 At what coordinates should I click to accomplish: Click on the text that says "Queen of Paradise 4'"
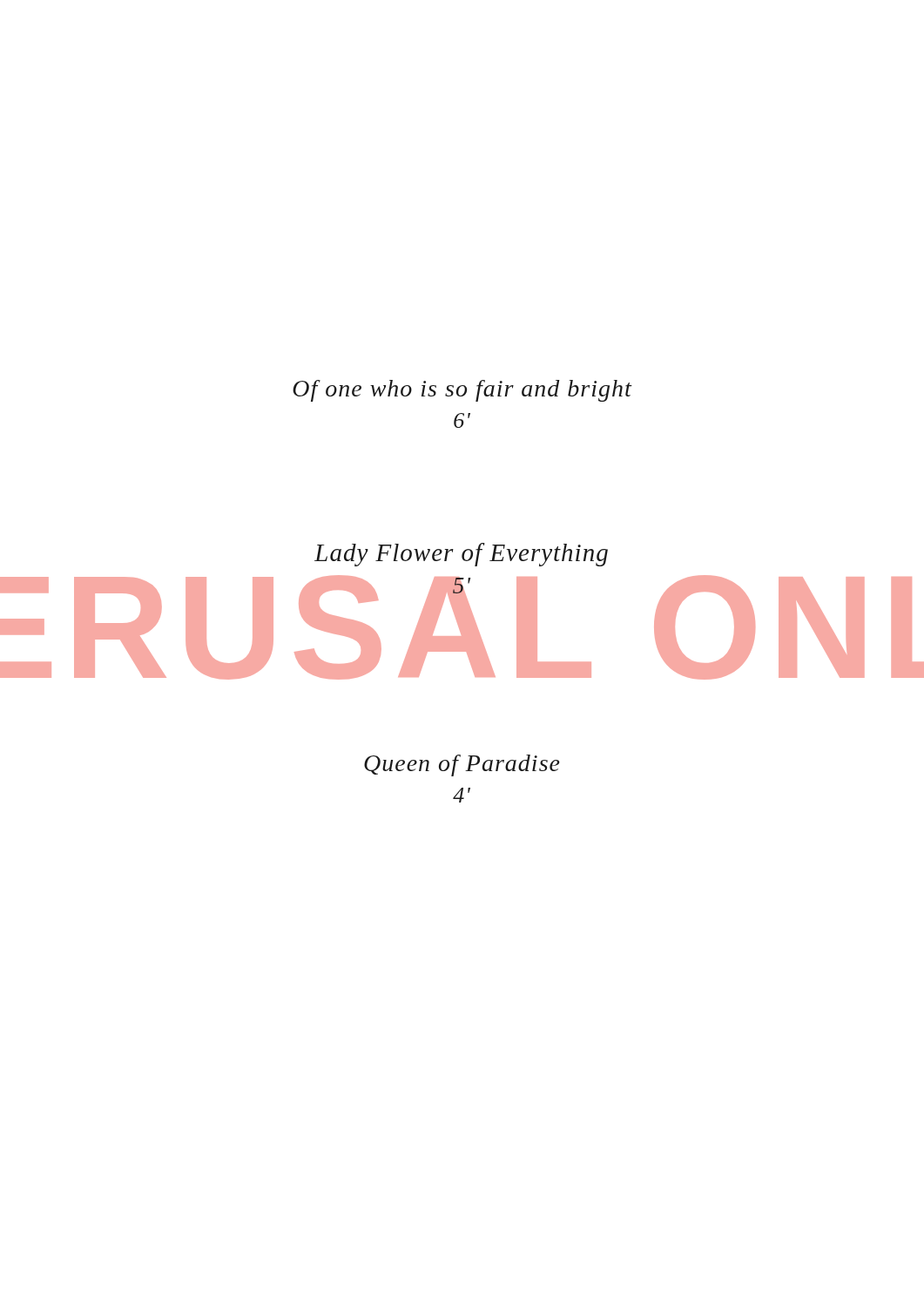pyautogui.click(x=462, y=779)
